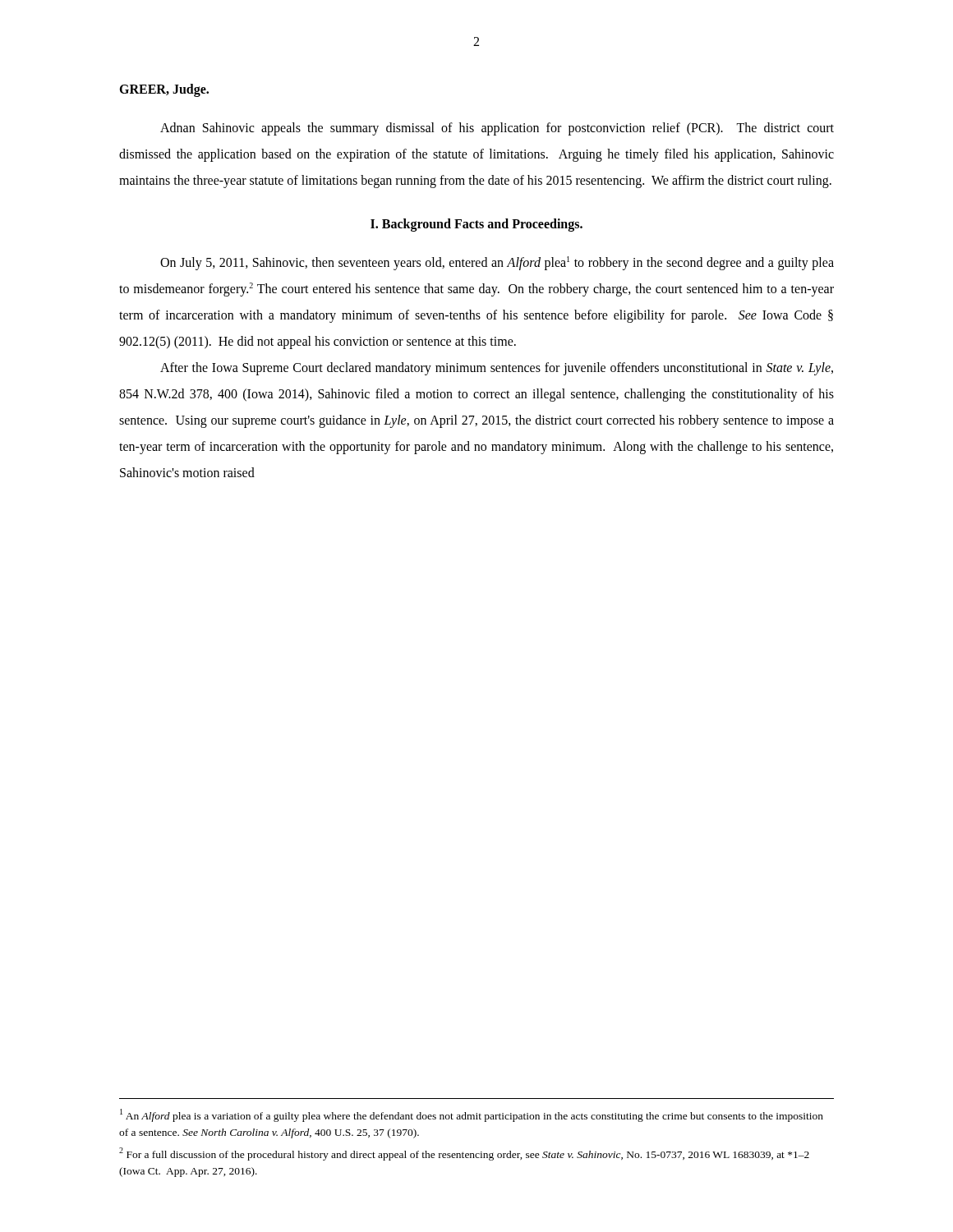Viewport: 953px width, 1232px height.
Task: Click where it says "I. Background Facts and Proceedings."
Action: (476, 224)
